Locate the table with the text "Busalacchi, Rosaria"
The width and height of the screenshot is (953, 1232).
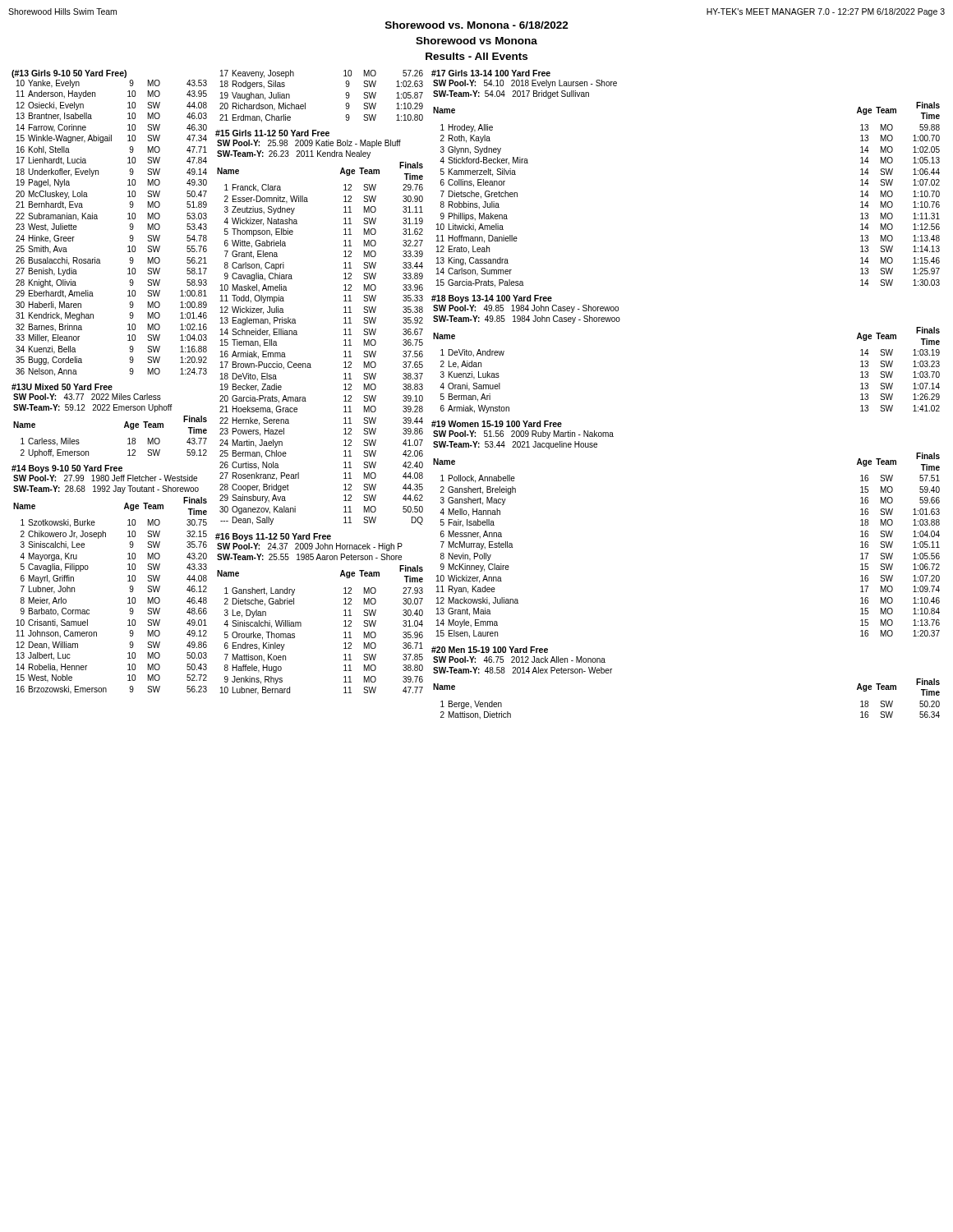110,227
